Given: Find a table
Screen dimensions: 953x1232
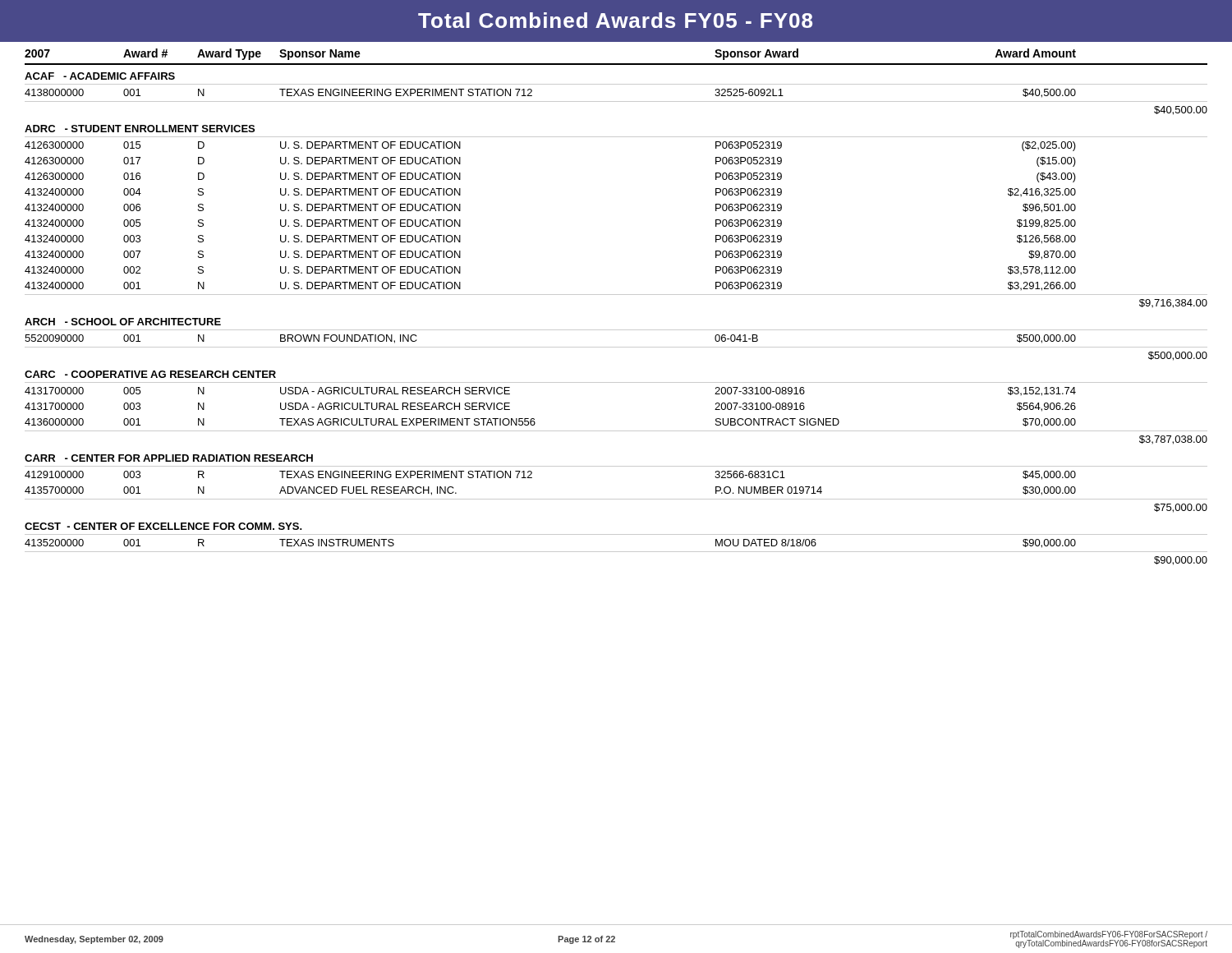Looking at the screenshot, I should click(616, 316).
